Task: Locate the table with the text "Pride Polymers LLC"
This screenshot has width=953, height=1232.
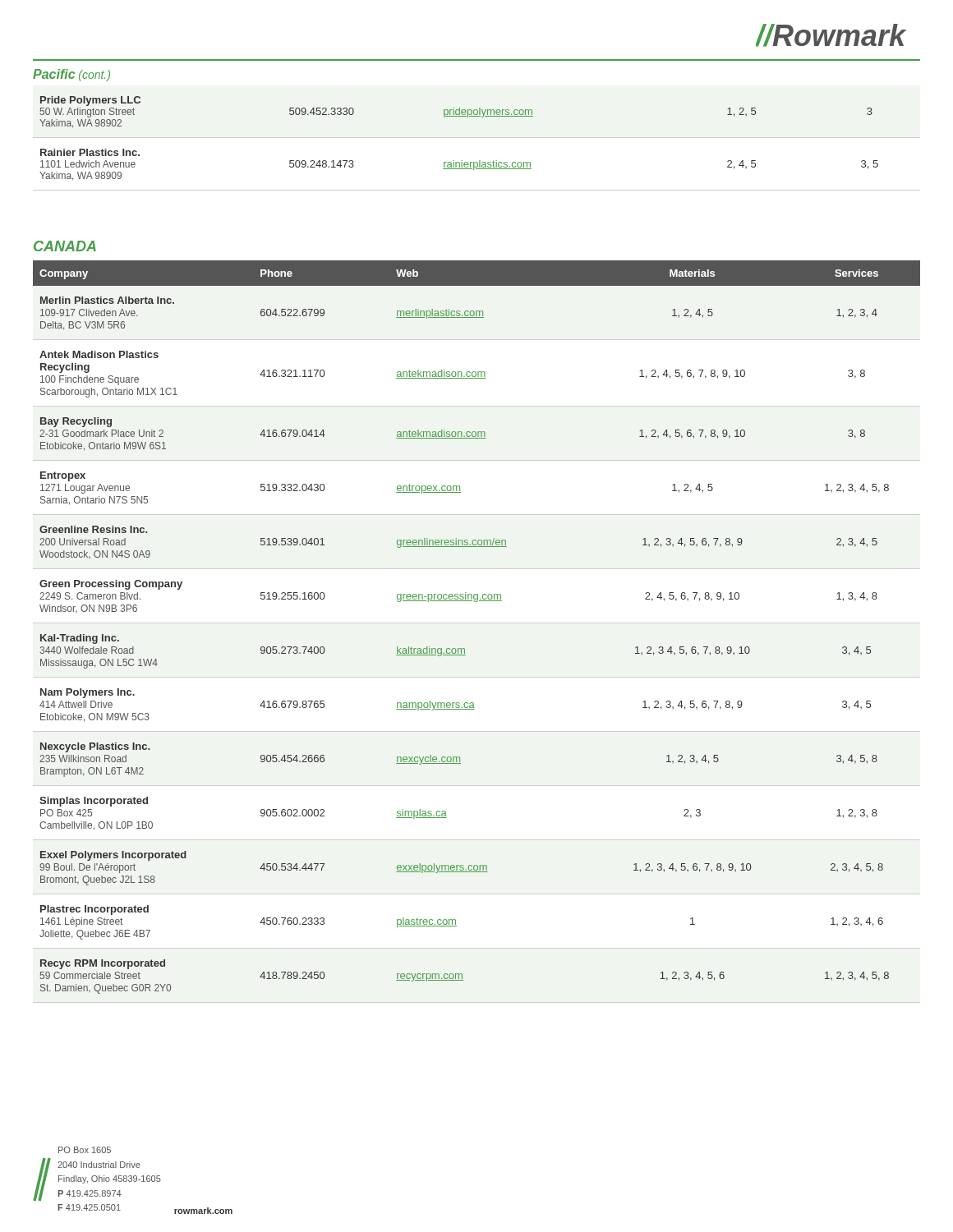Action: pyautogui.click(x=476, y=138)
